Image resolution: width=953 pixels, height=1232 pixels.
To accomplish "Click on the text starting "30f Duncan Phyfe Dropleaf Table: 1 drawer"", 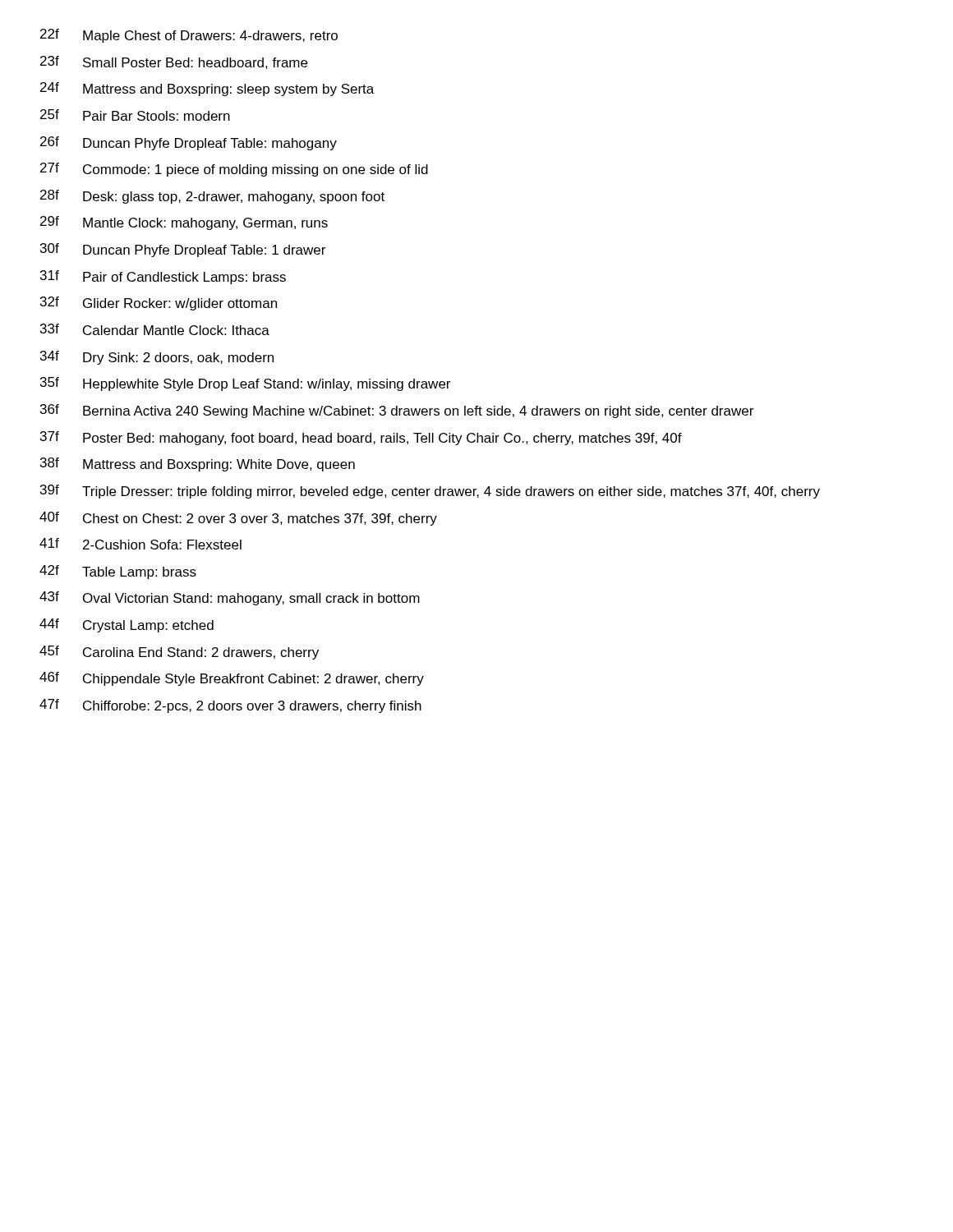I will [183, 250].
